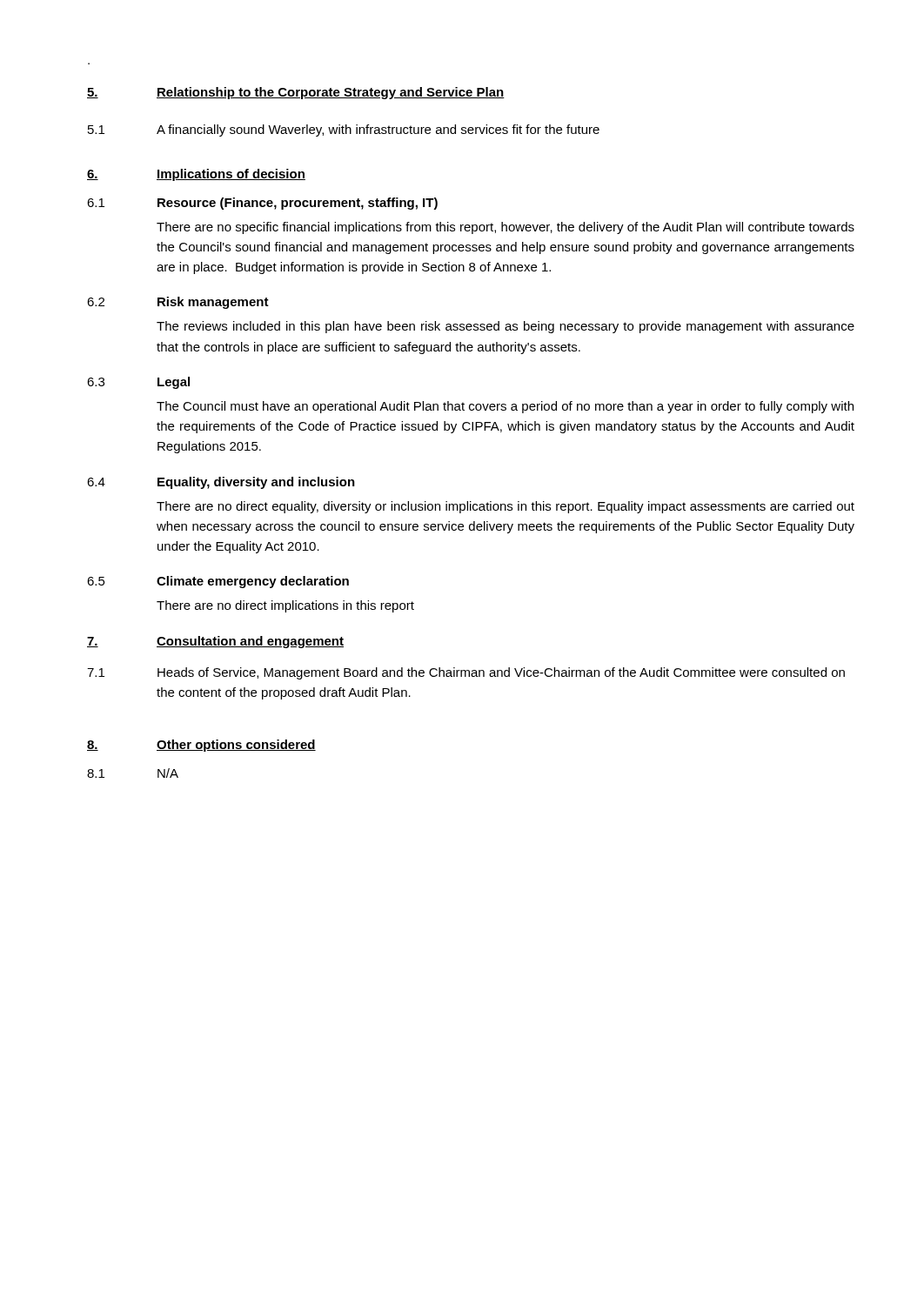Where does it say "7. Consultation and engagement"?
This screenshot has width=924, height=1305.
point(215,642)
